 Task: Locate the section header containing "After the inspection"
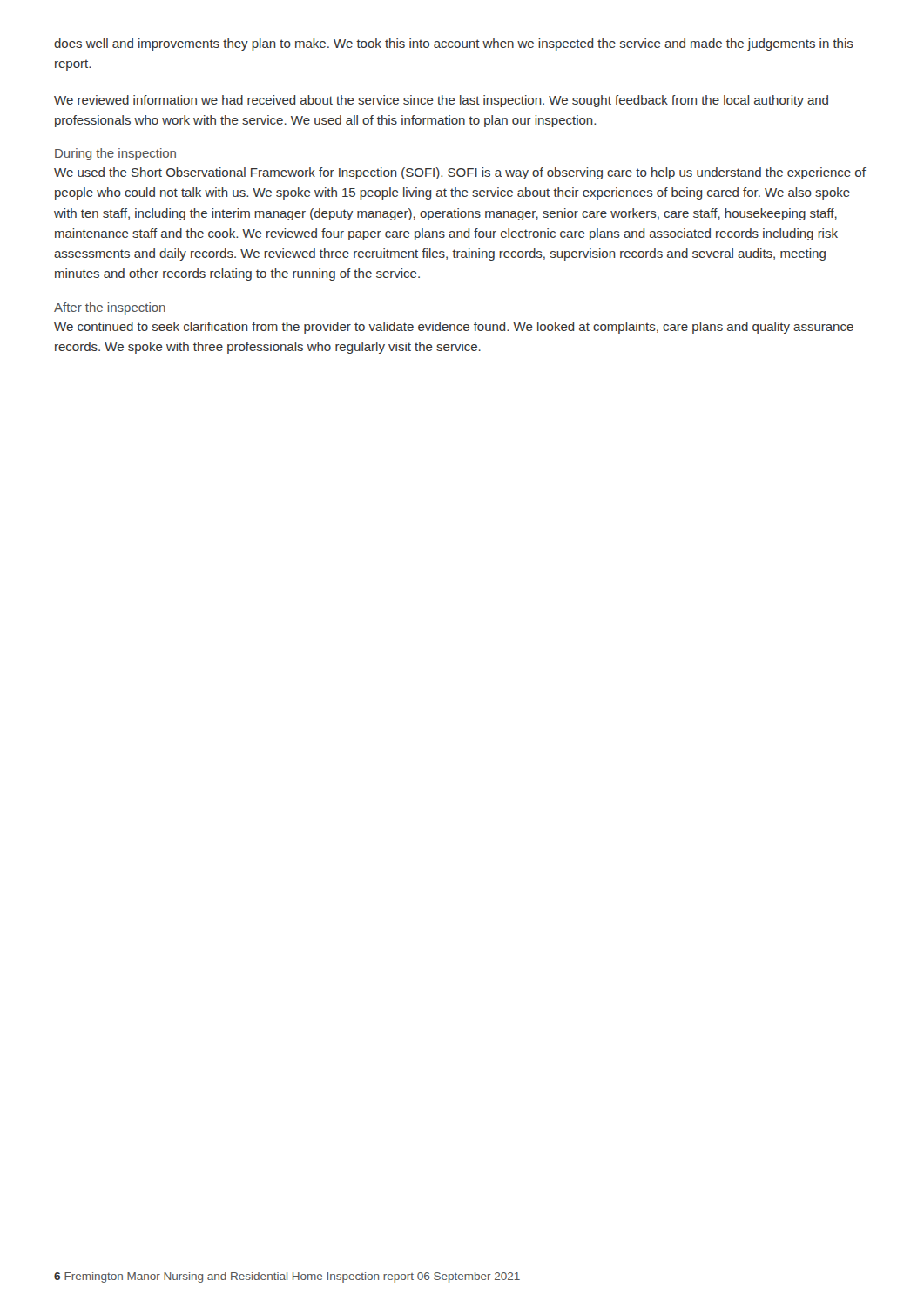coord(110,307)
